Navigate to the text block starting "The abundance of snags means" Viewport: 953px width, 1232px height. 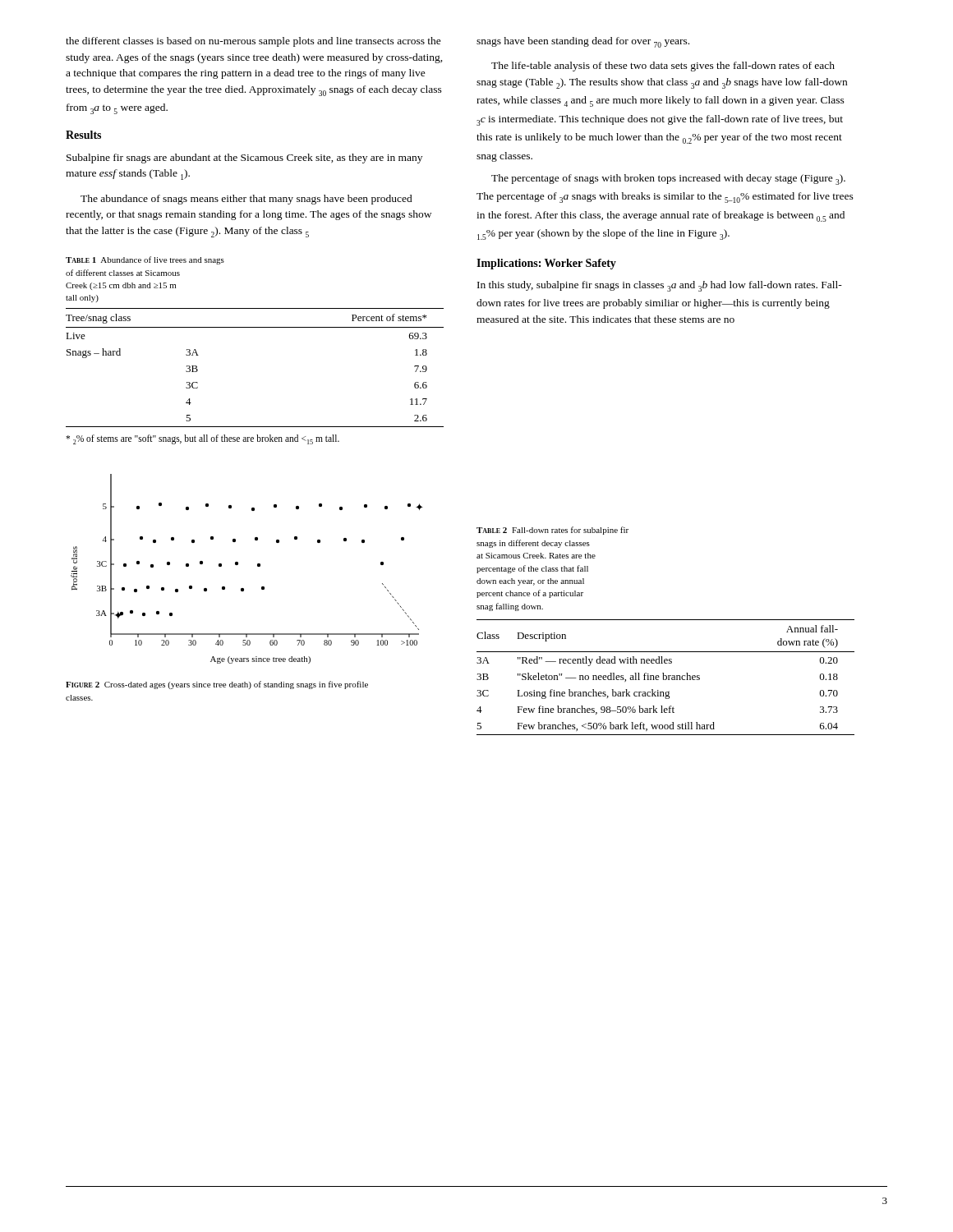click(255, 216)
